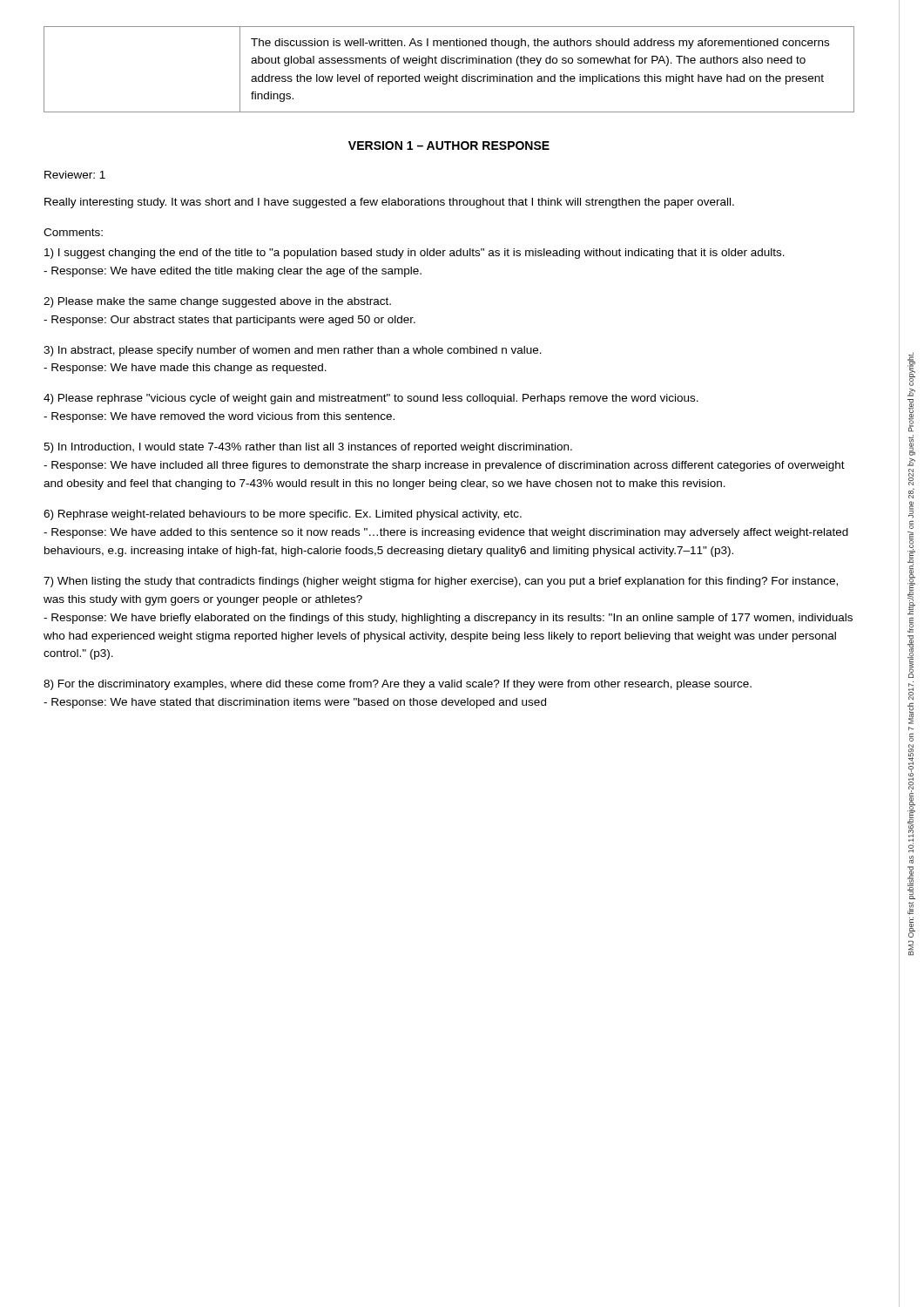924x1307 pixels.
Task: Locate the block starting "4) Please rephrase "vicious cycle of weight"
Action: tap(371, 407)
